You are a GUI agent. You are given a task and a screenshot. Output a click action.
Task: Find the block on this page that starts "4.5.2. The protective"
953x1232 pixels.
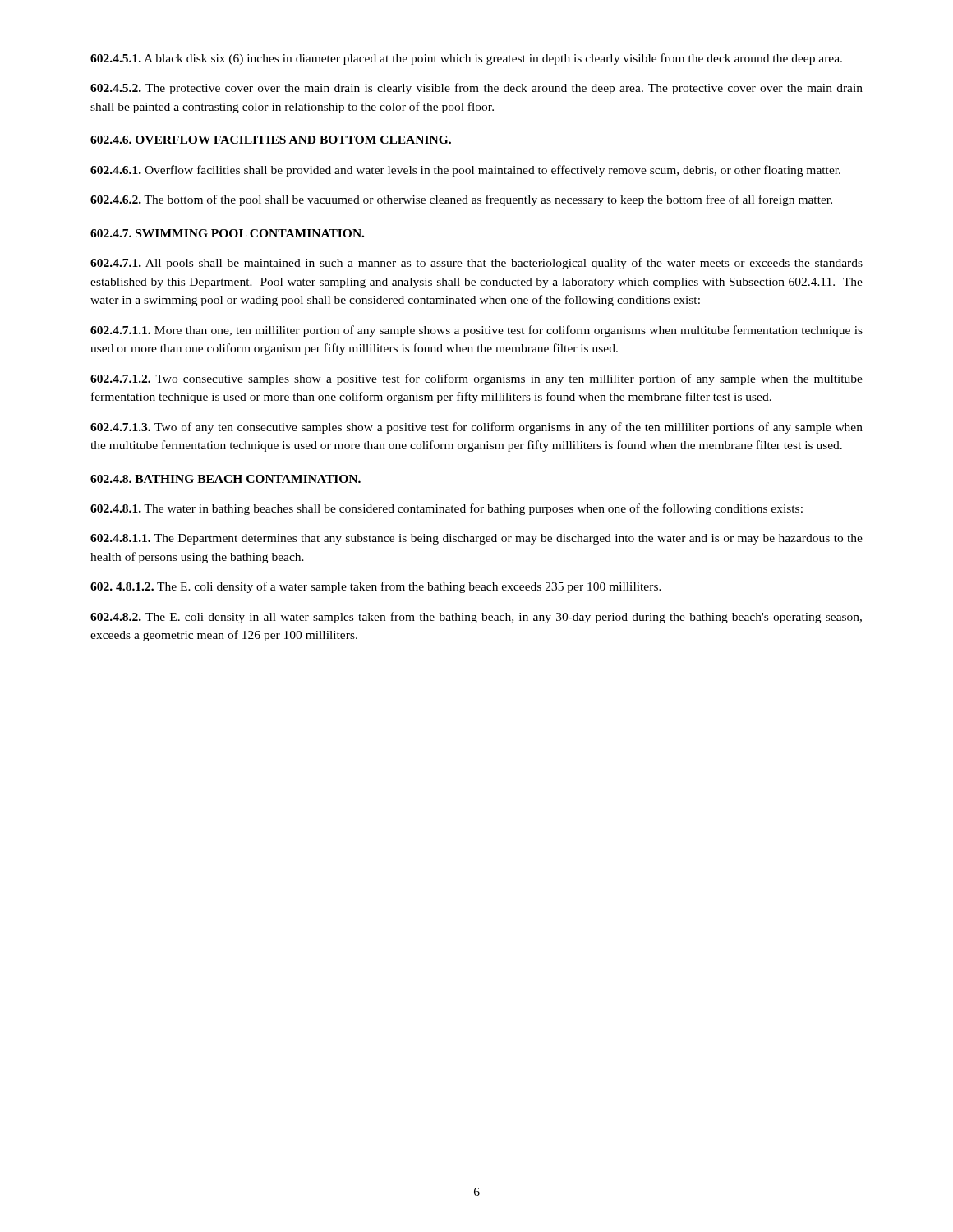(x=476, y=97)
